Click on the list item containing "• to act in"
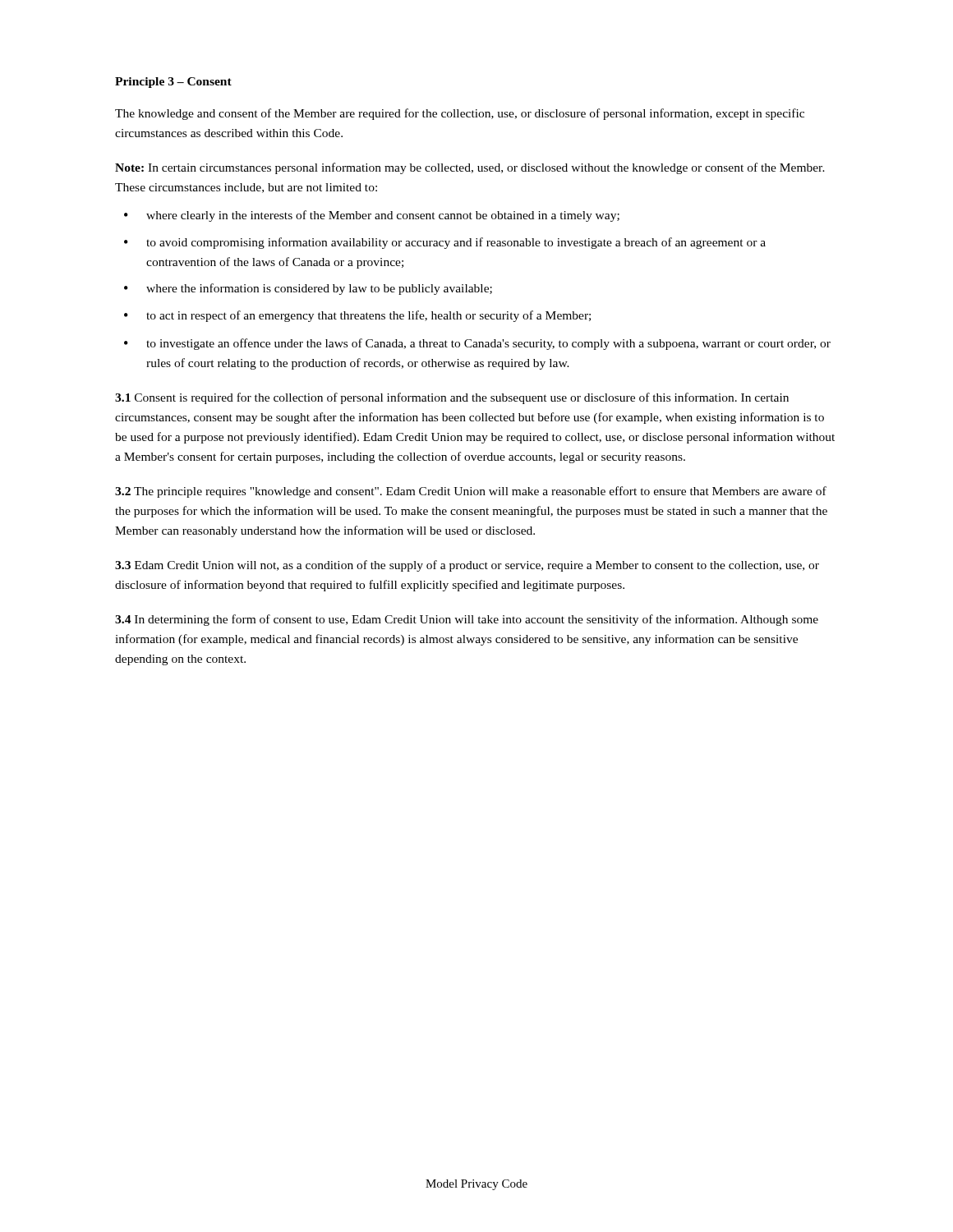This screenshot has width=953, height=1232. 476,316
